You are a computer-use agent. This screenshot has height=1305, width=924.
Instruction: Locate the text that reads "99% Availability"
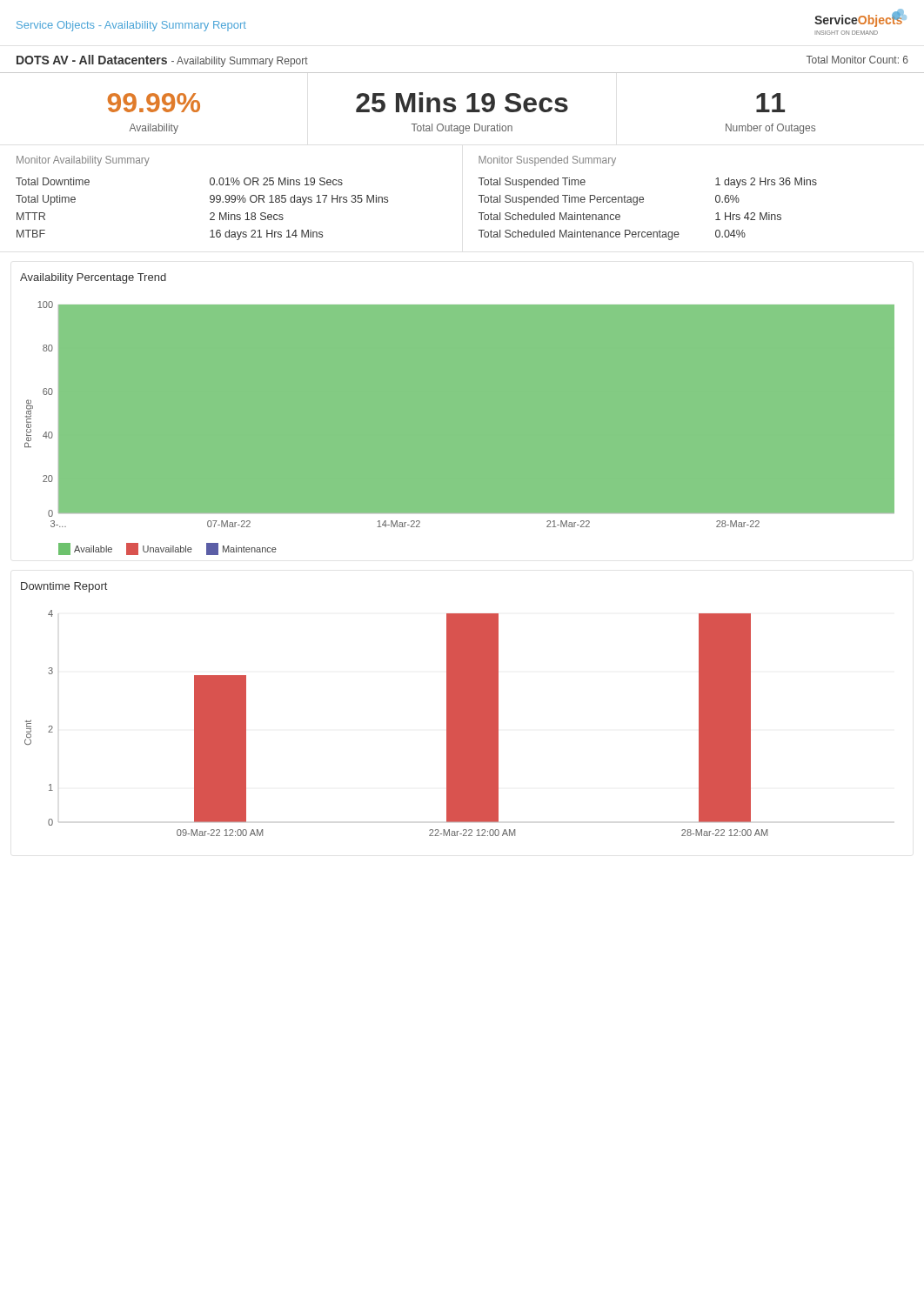[154, 111]
